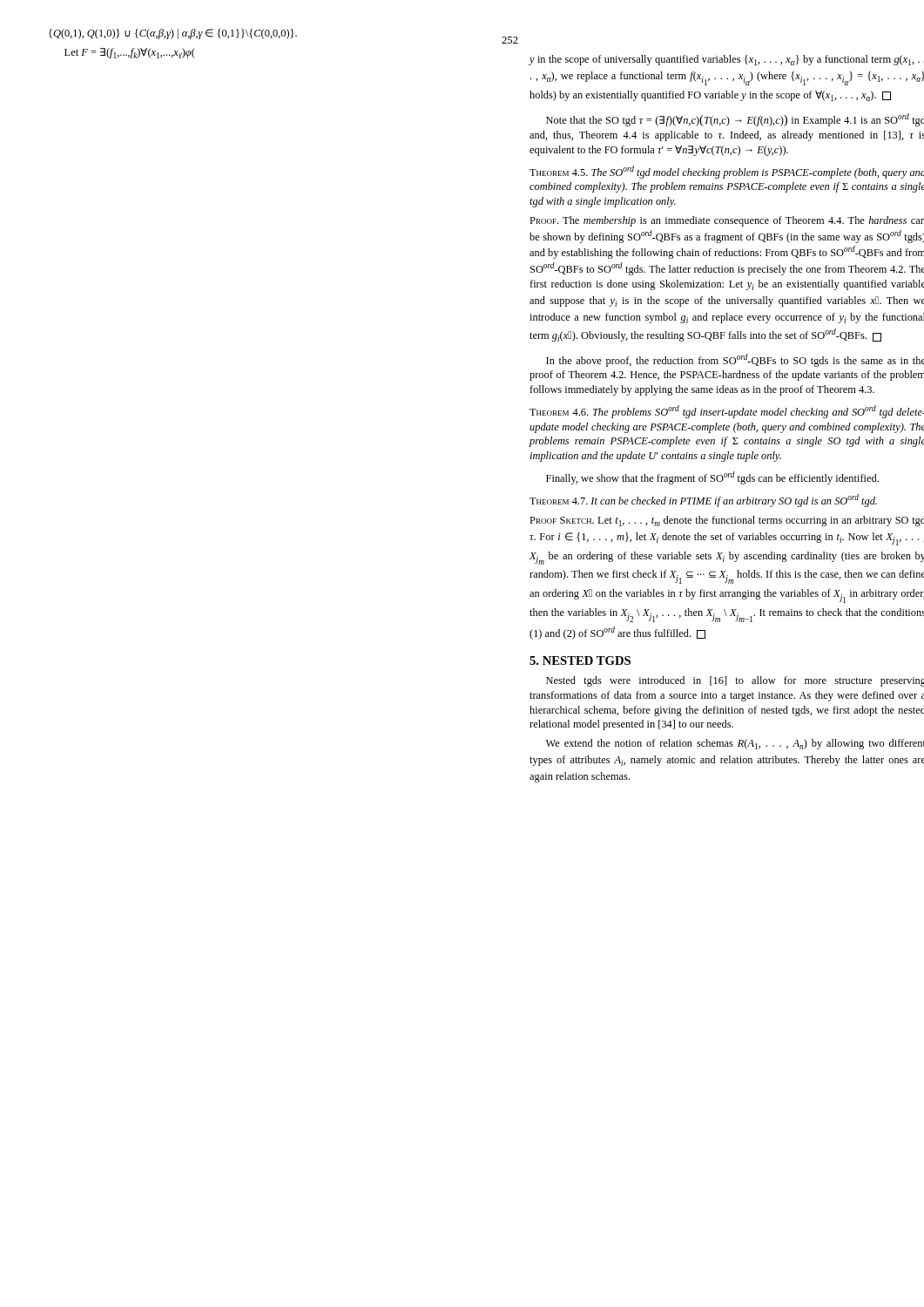Find the passage starting "Note that the SO tgd"

click(727, 134)
